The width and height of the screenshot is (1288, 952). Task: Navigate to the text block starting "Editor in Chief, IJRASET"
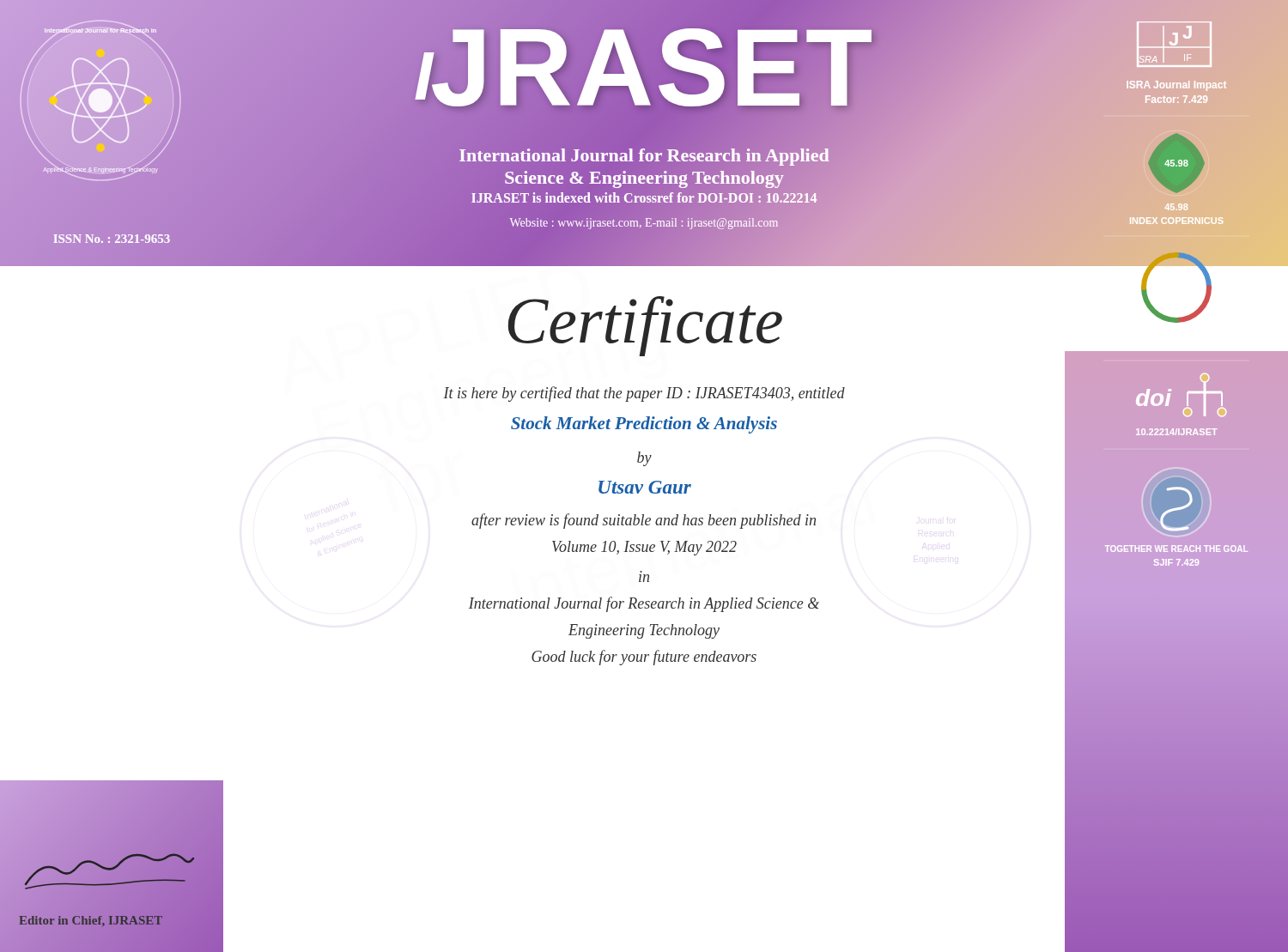coord(91,920)
